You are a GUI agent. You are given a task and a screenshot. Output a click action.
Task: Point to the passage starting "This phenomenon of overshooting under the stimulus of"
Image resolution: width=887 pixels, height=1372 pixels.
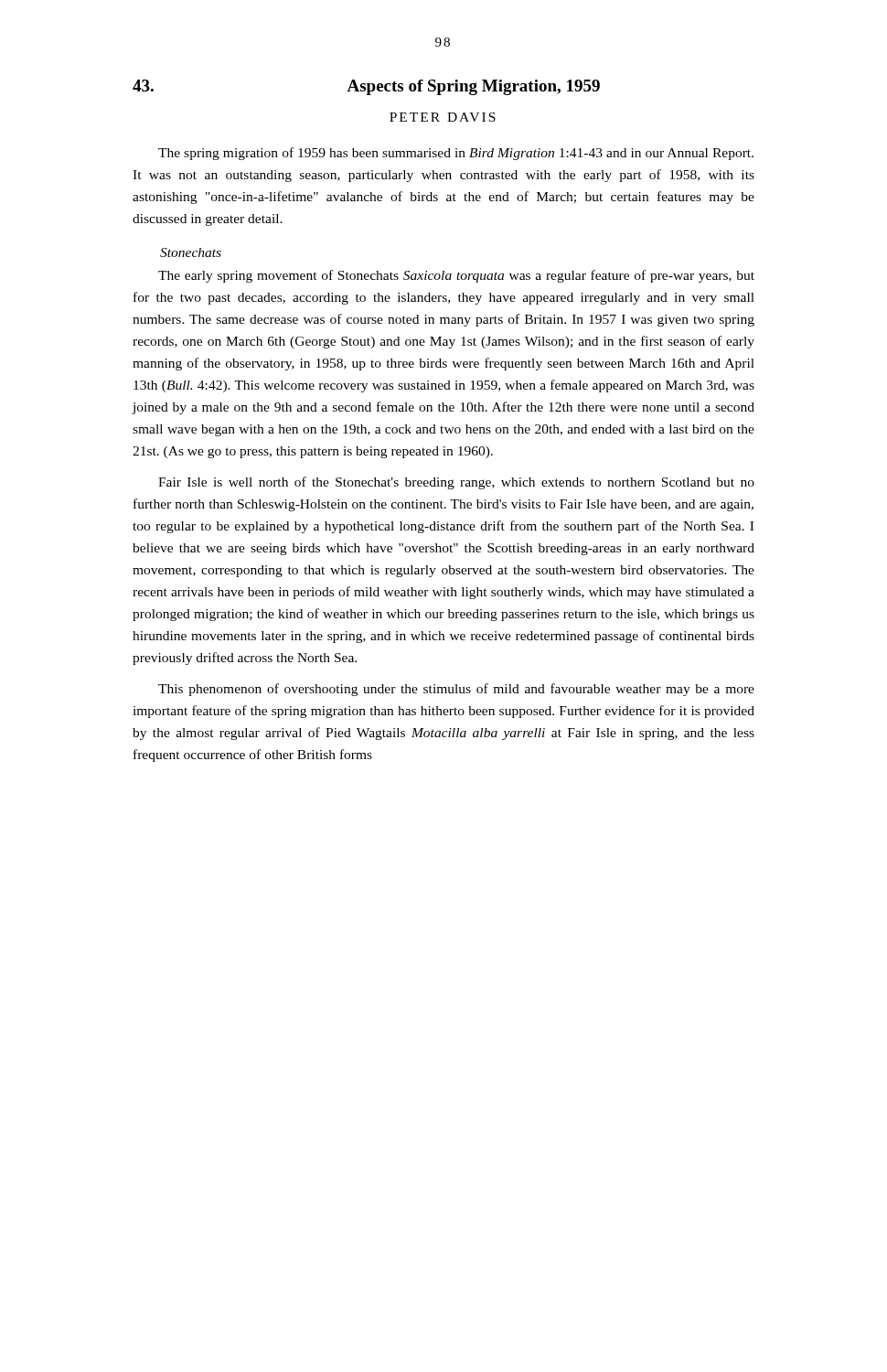444,722
